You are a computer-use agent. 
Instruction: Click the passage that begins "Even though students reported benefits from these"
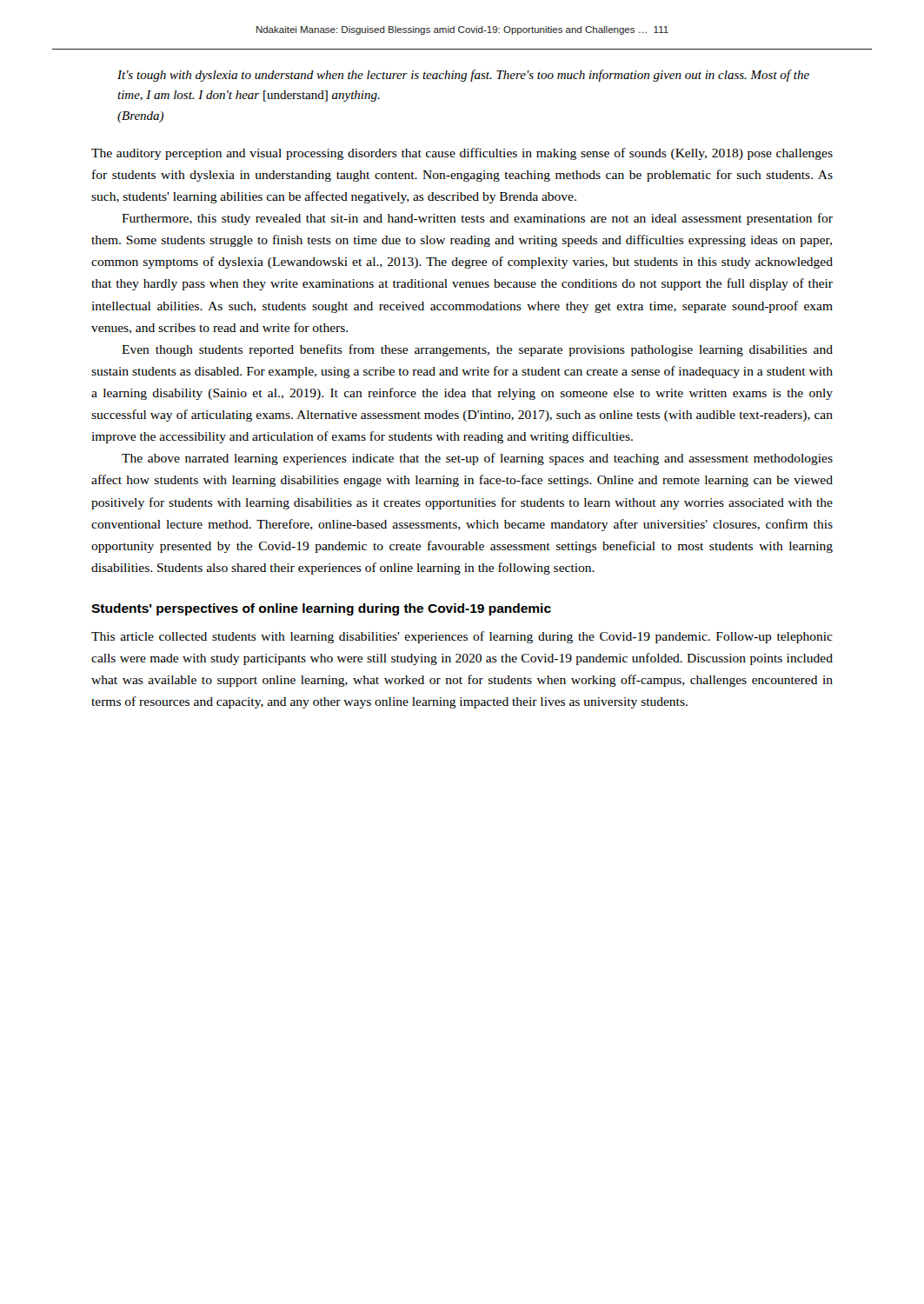[x=462, y=392]
